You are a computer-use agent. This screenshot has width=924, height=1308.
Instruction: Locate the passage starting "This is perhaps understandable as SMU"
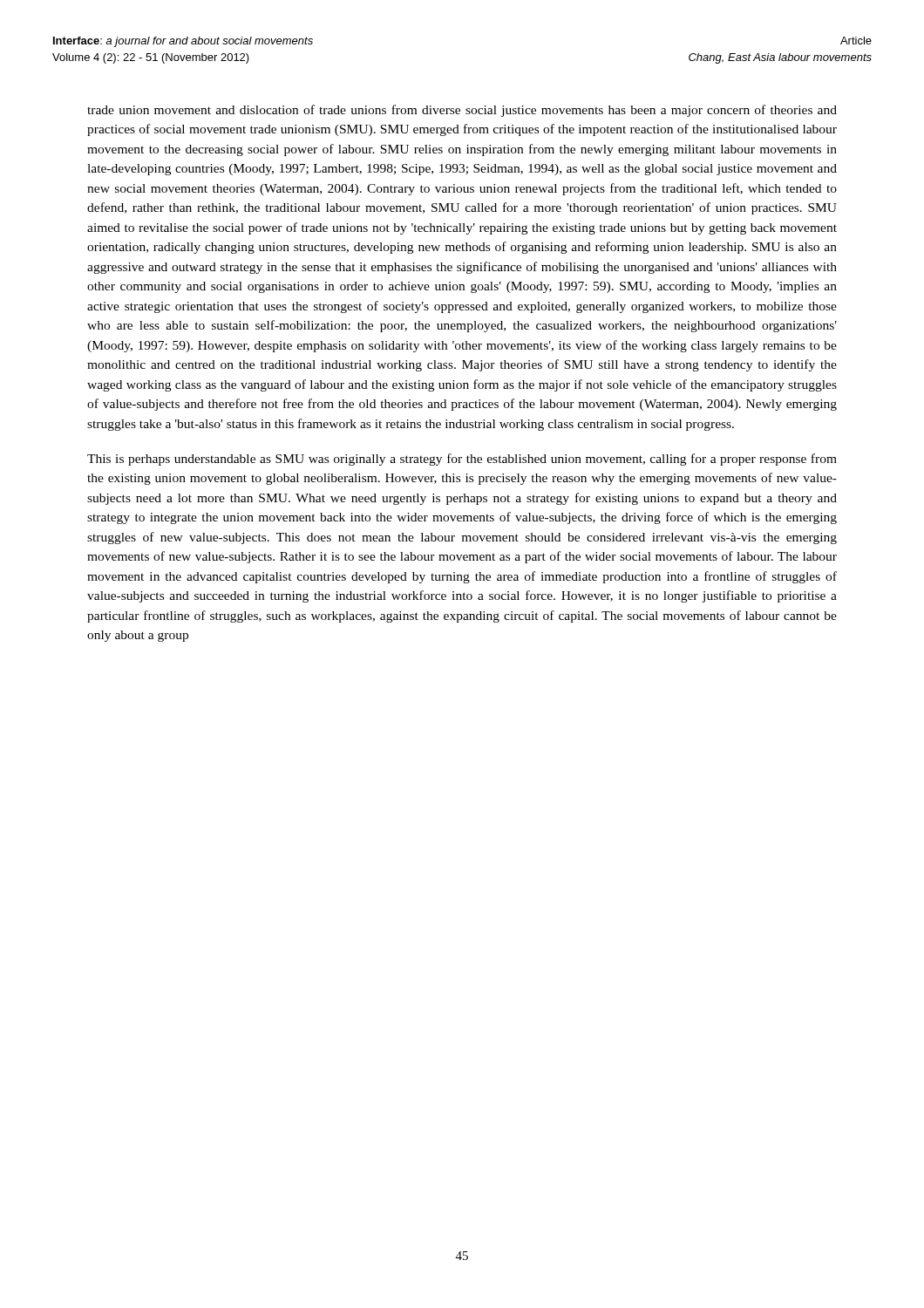click(x=462, y=547)
